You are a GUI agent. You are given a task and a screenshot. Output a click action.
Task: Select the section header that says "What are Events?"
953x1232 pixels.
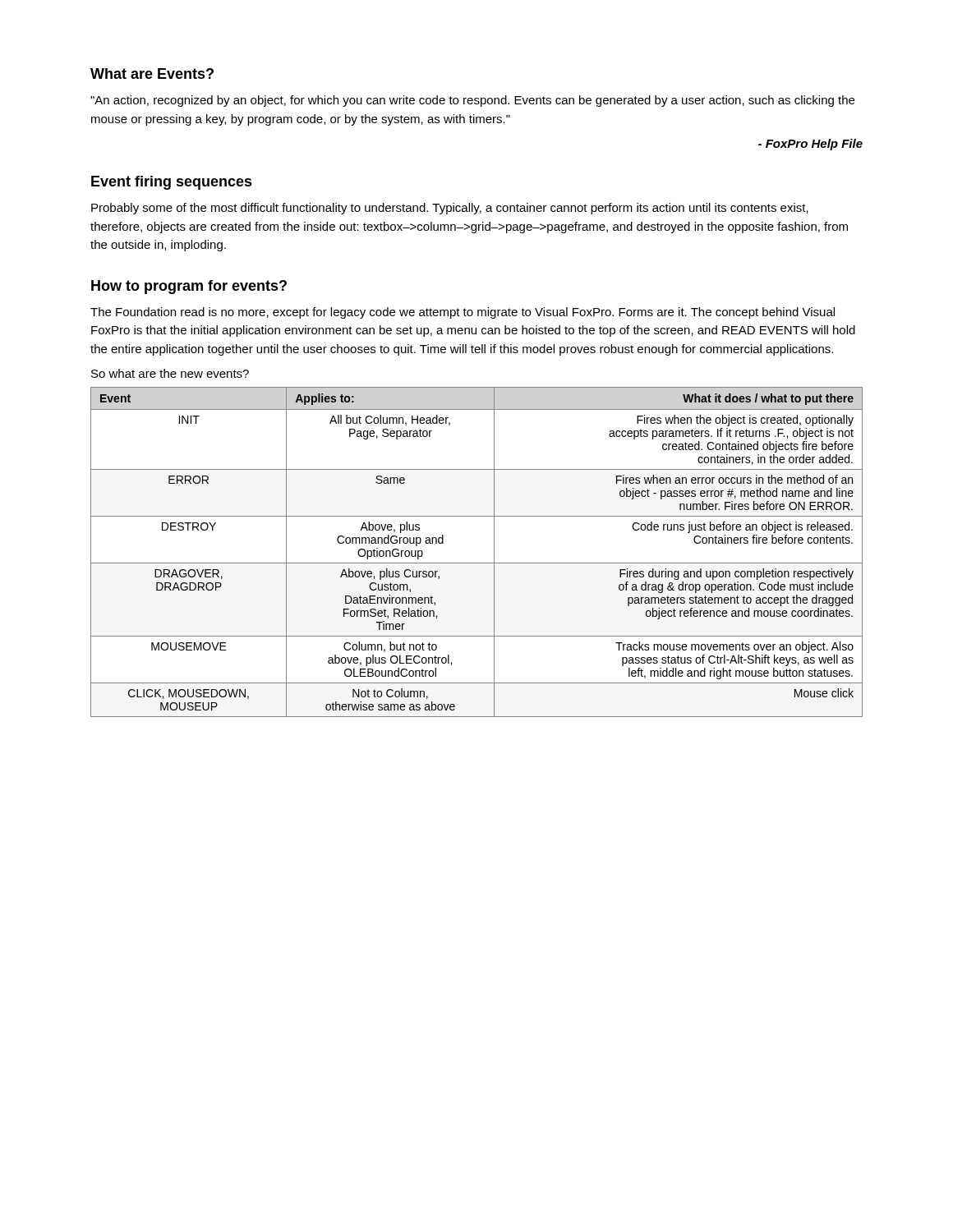(x=152, y=74)
